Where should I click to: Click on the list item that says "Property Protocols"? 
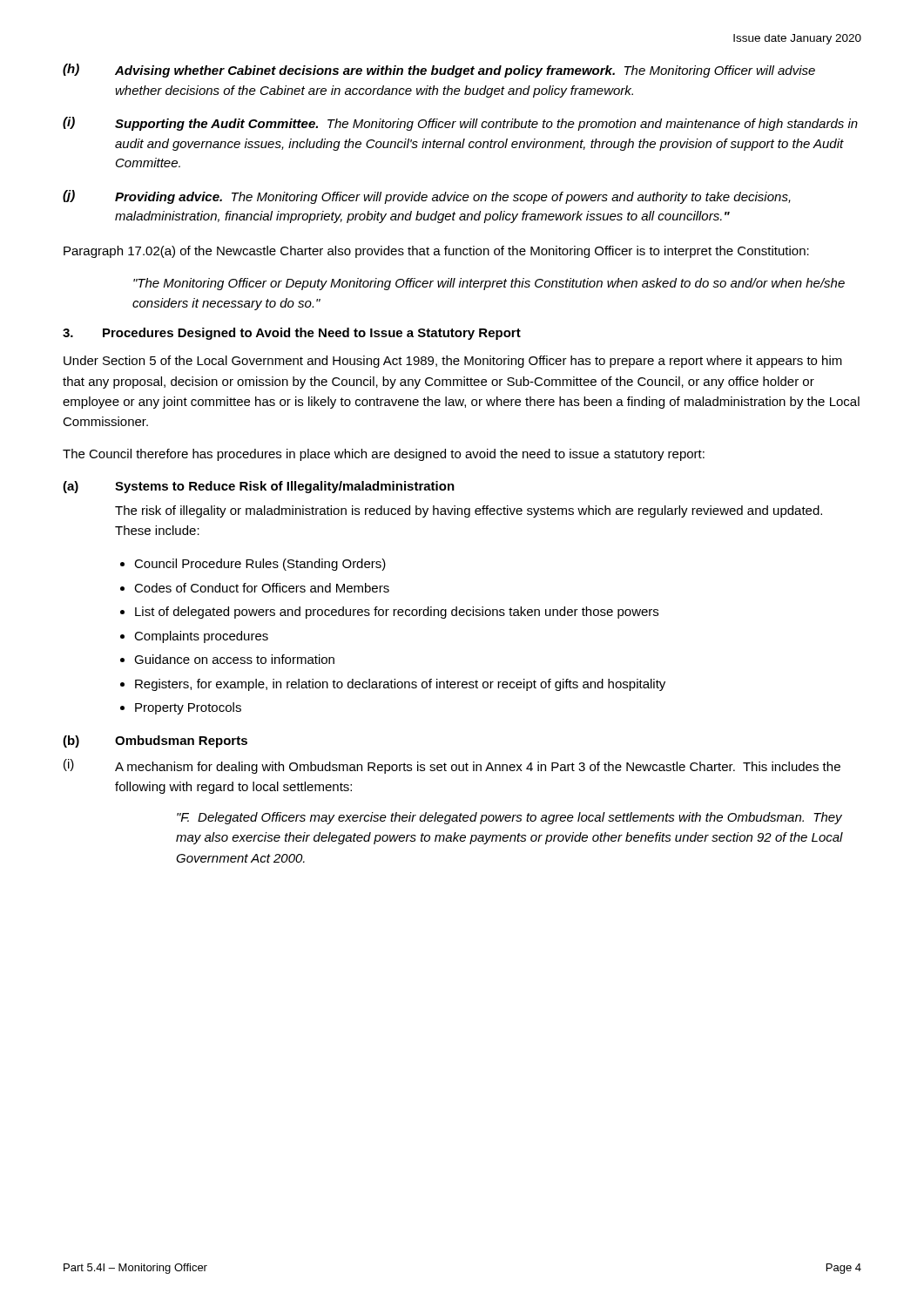click(188, 707)
